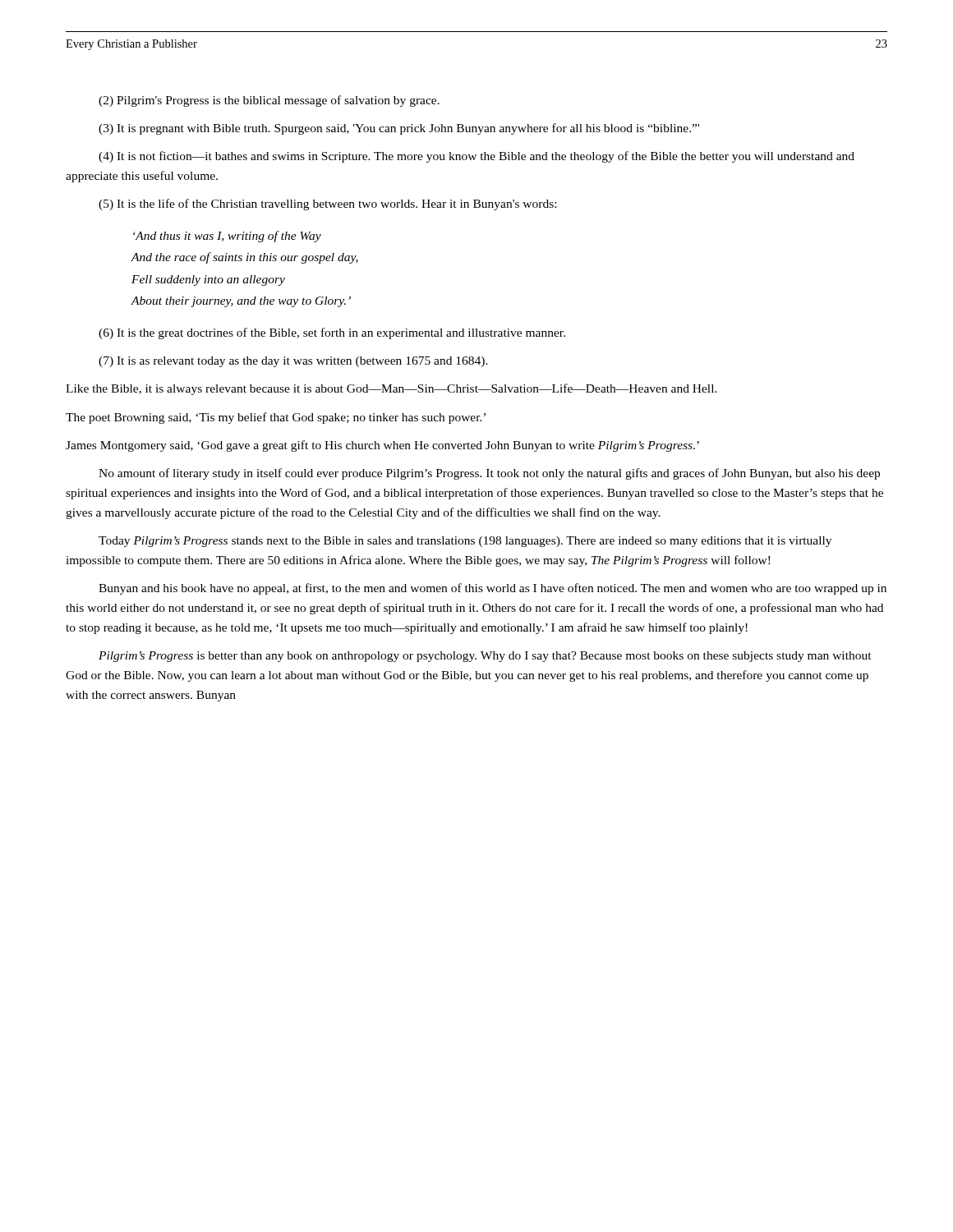Screen dimensions: 1232x953
Task: Locate the block of text that opens with "(3) It is pregnant with Bible"
Action: click(x=399, y=128)
